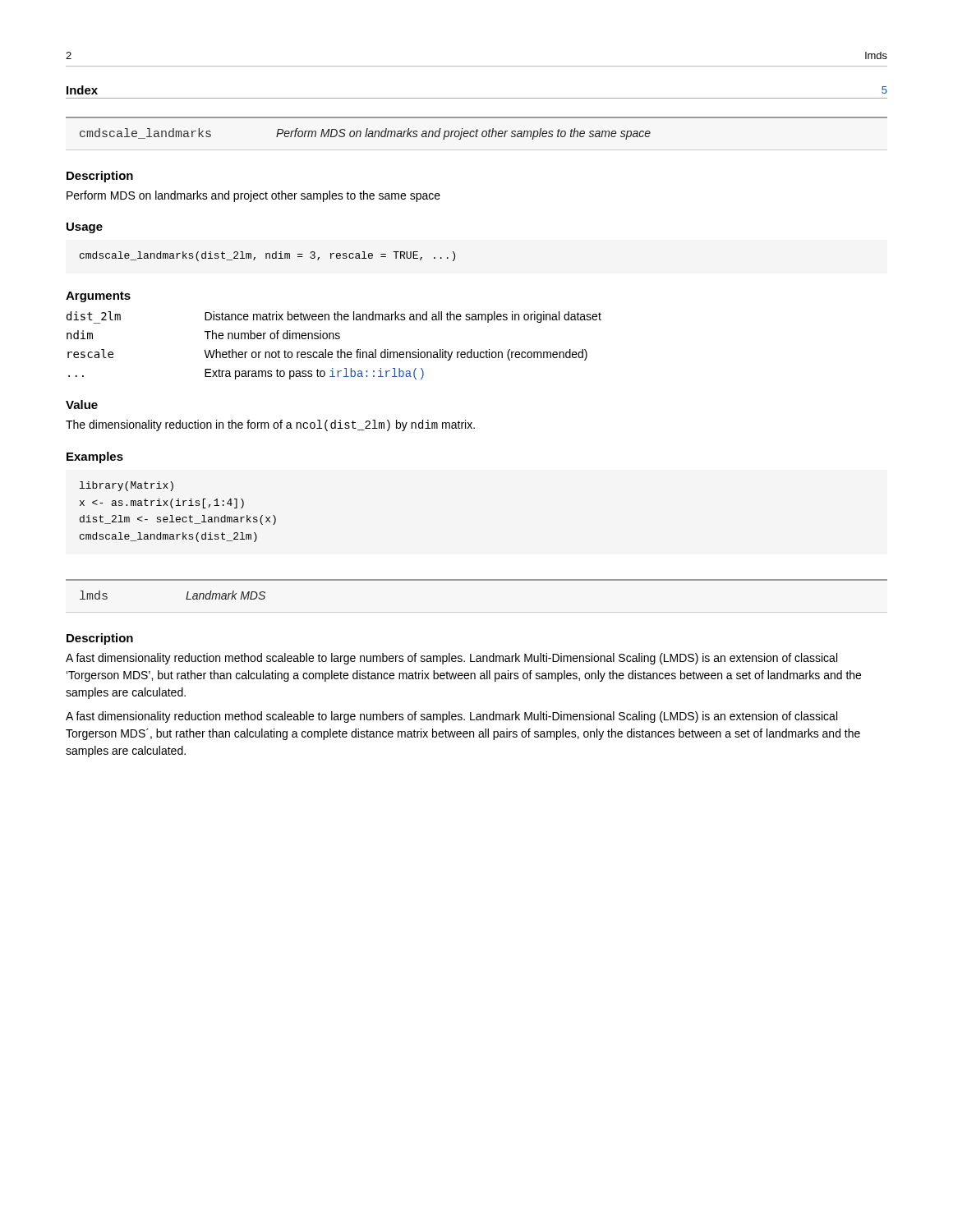Select the title that reads "cmdscale_landmarks Perform MDS on landmarks and"

point(365,134)
